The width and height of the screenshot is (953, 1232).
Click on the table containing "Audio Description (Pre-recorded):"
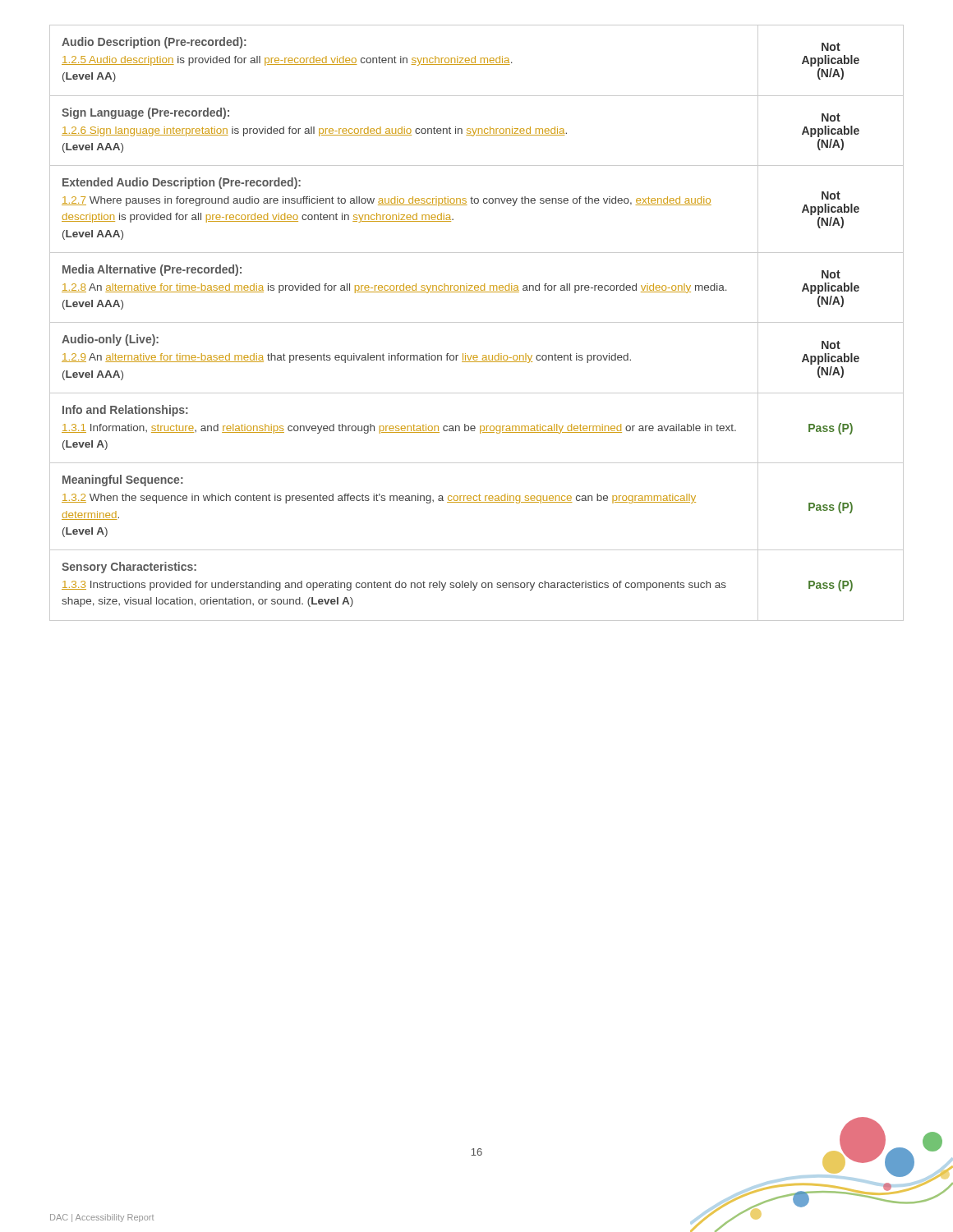(476, 323)
